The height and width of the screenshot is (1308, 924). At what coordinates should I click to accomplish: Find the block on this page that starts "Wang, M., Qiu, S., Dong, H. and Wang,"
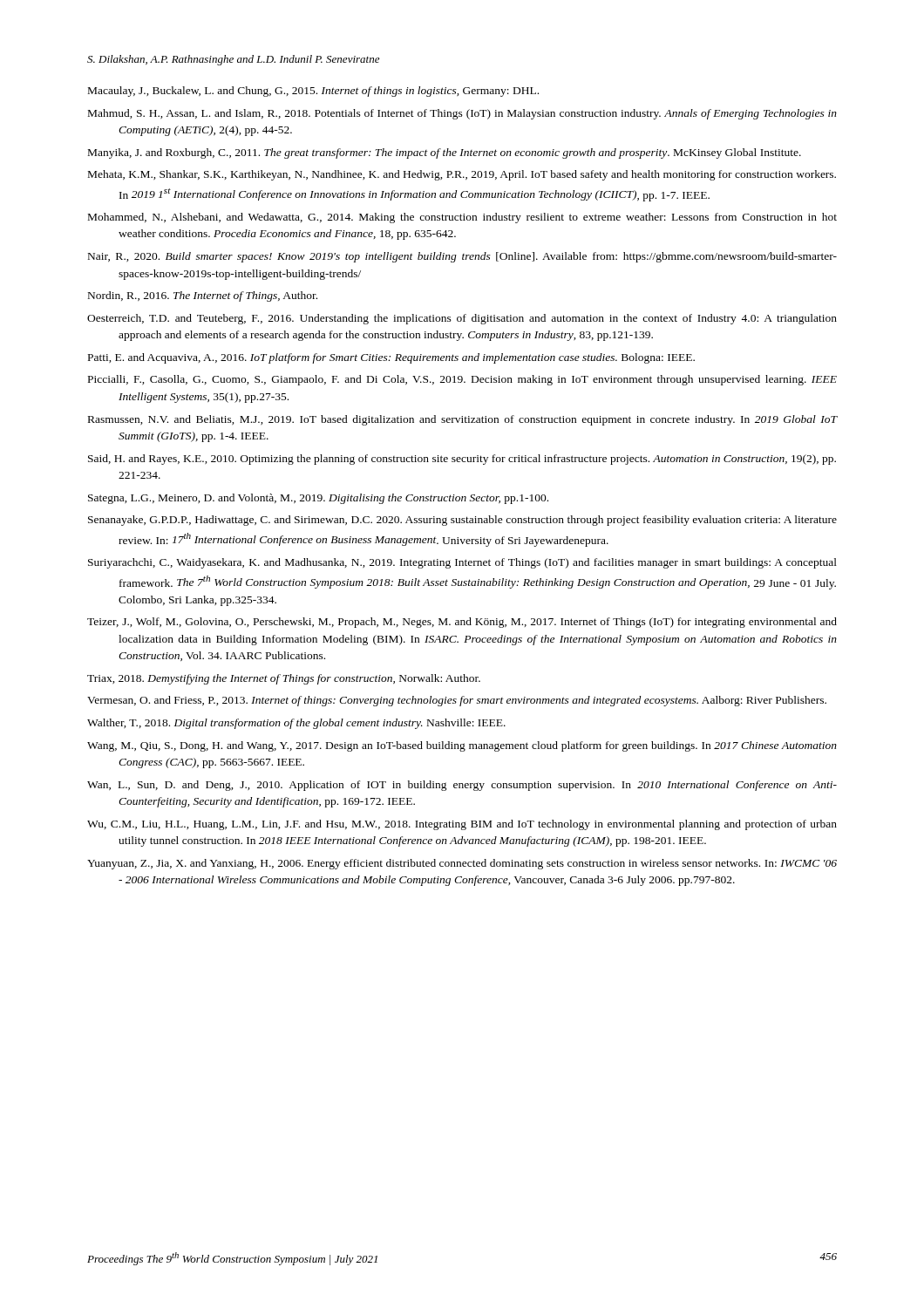pos(462,753)
